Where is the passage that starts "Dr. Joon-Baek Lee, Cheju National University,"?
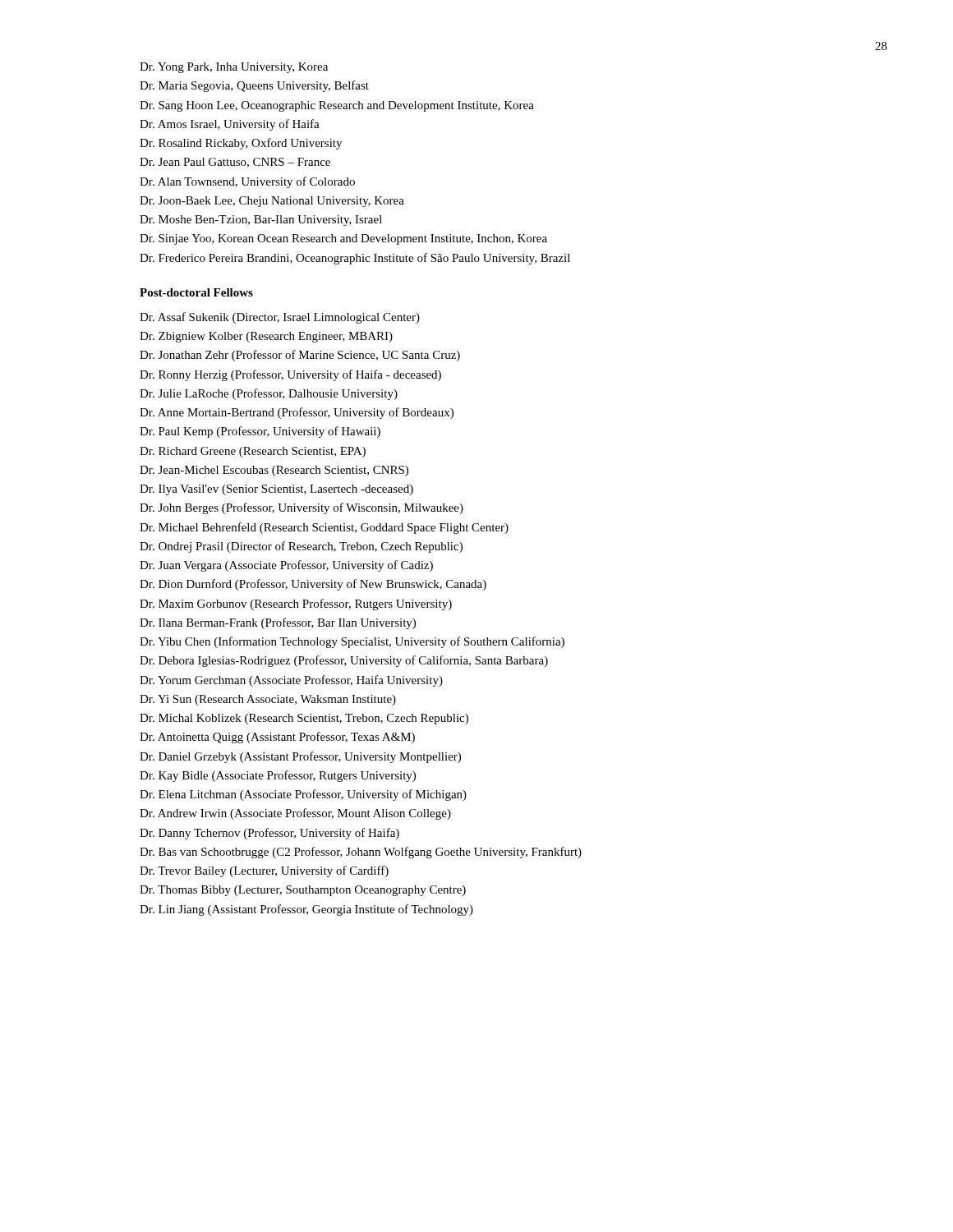Image resolution: width=953 pixels, height=1232 pixels. click(272, 202)
